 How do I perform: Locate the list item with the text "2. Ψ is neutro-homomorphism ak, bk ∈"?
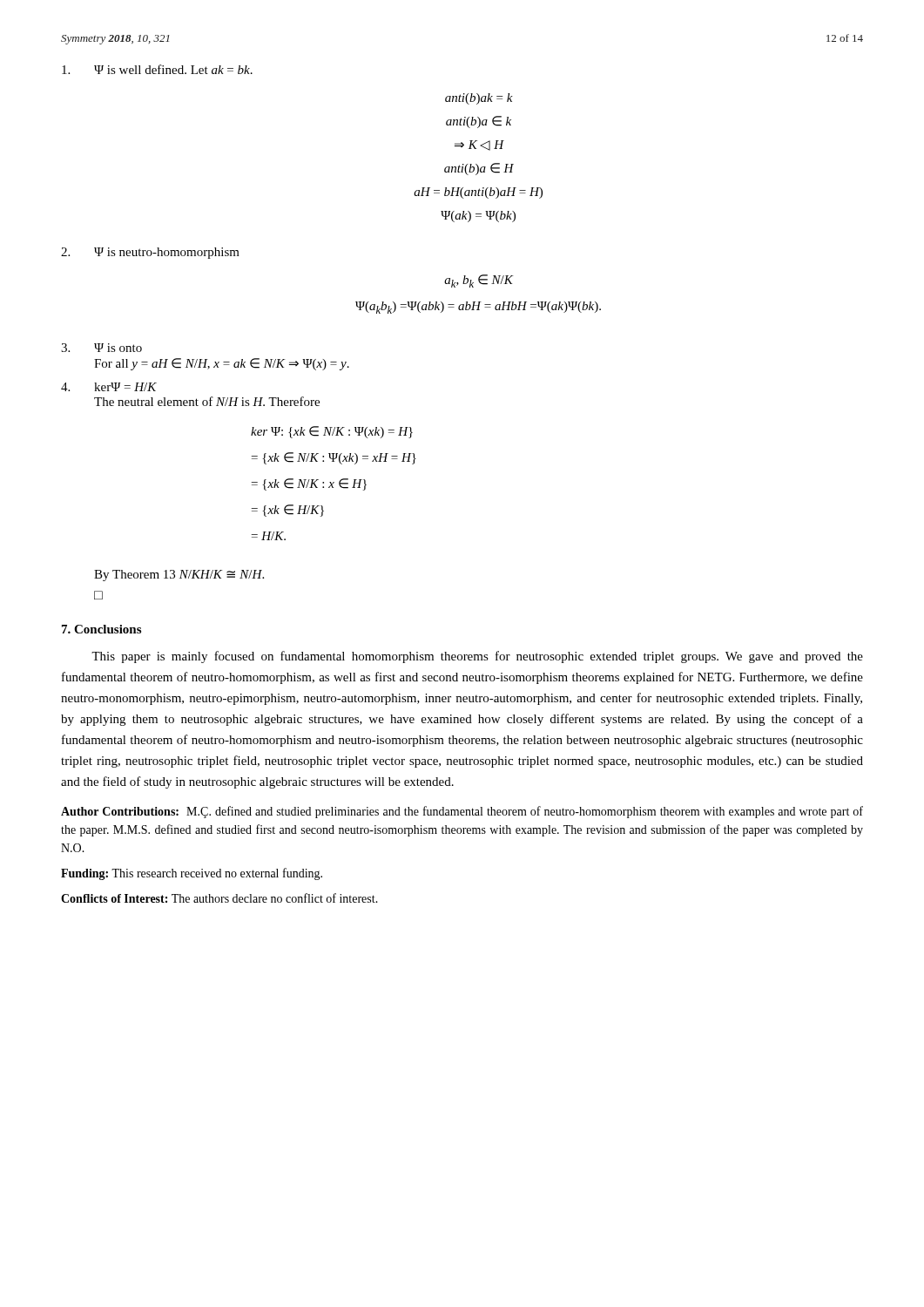pos(462,287)
